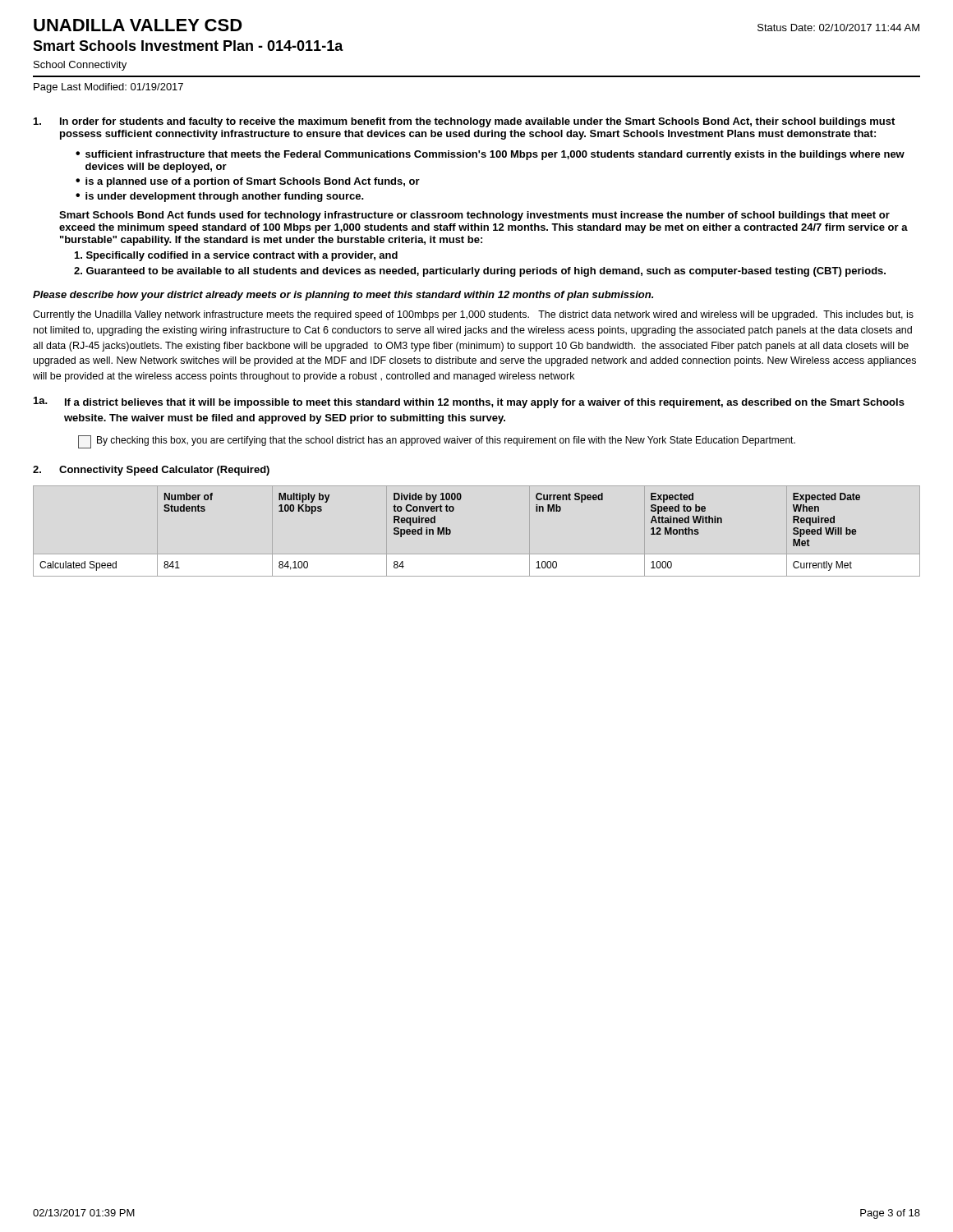Locate the passage starting "Page Last Modified: 01/19/2017"
This screenshot has width=953, height=1232.
coord(108,87)
